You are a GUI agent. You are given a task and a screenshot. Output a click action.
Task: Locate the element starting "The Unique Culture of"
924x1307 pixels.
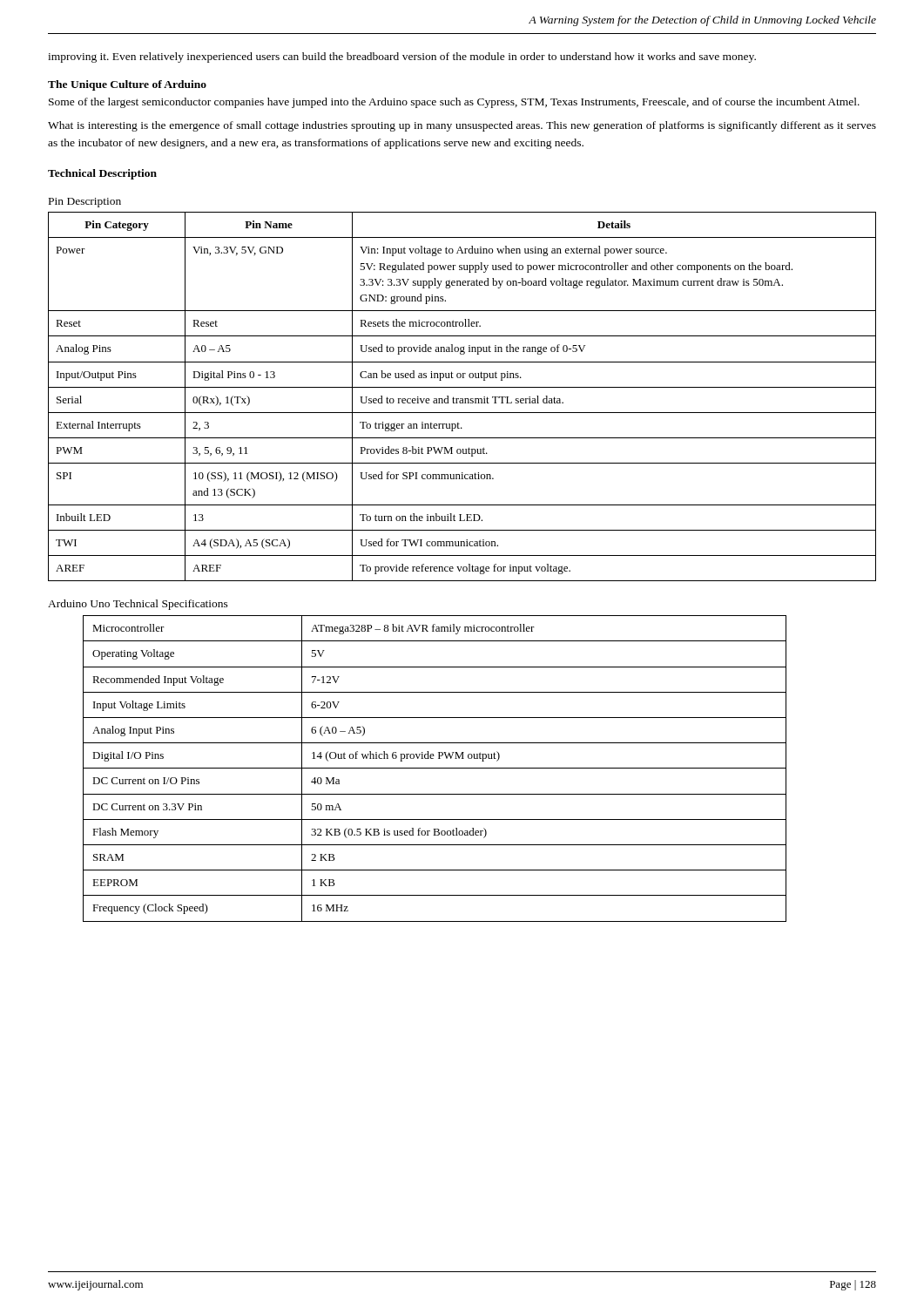click(127, 84)
